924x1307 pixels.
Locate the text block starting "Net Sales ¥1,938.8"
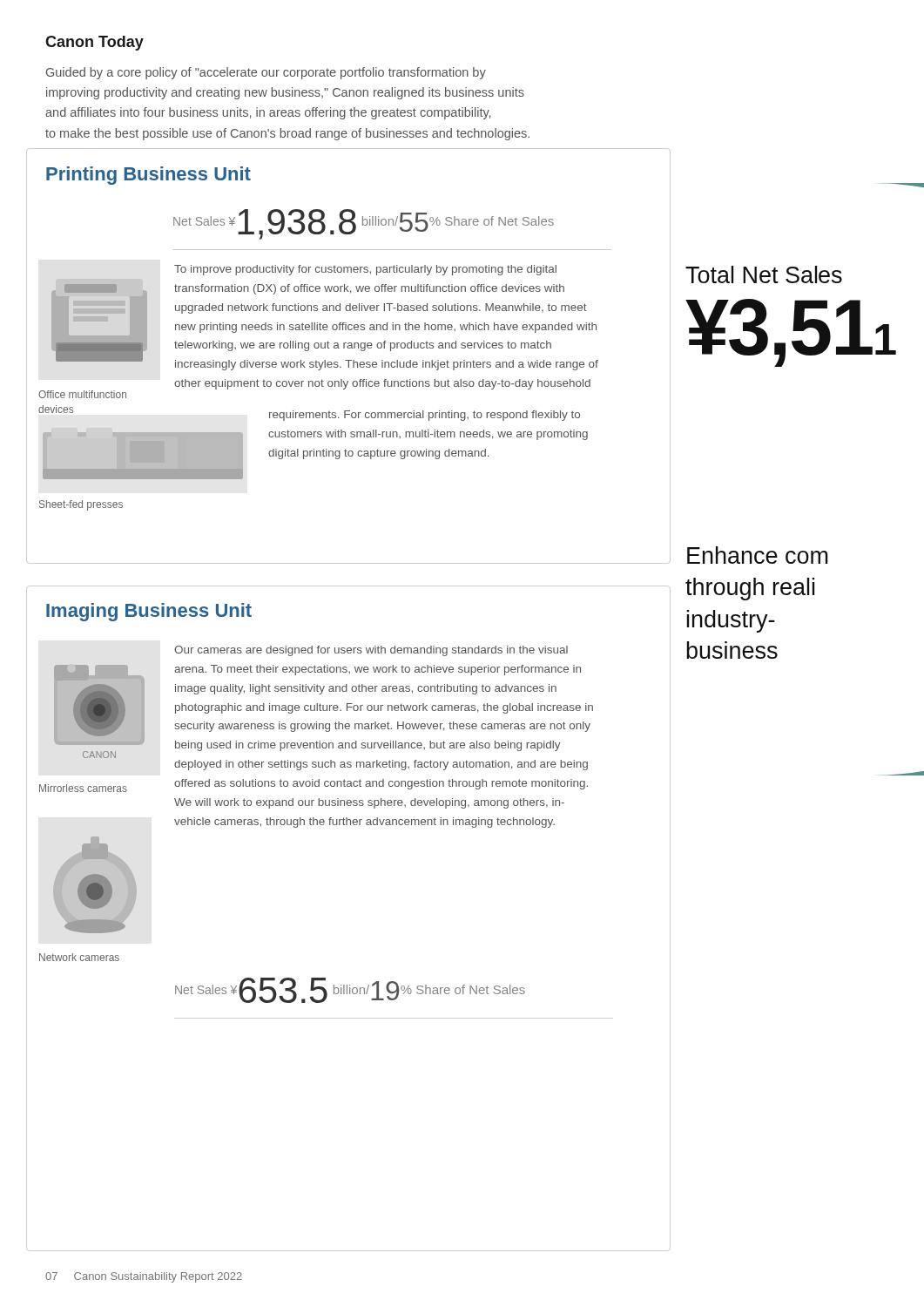363,222
